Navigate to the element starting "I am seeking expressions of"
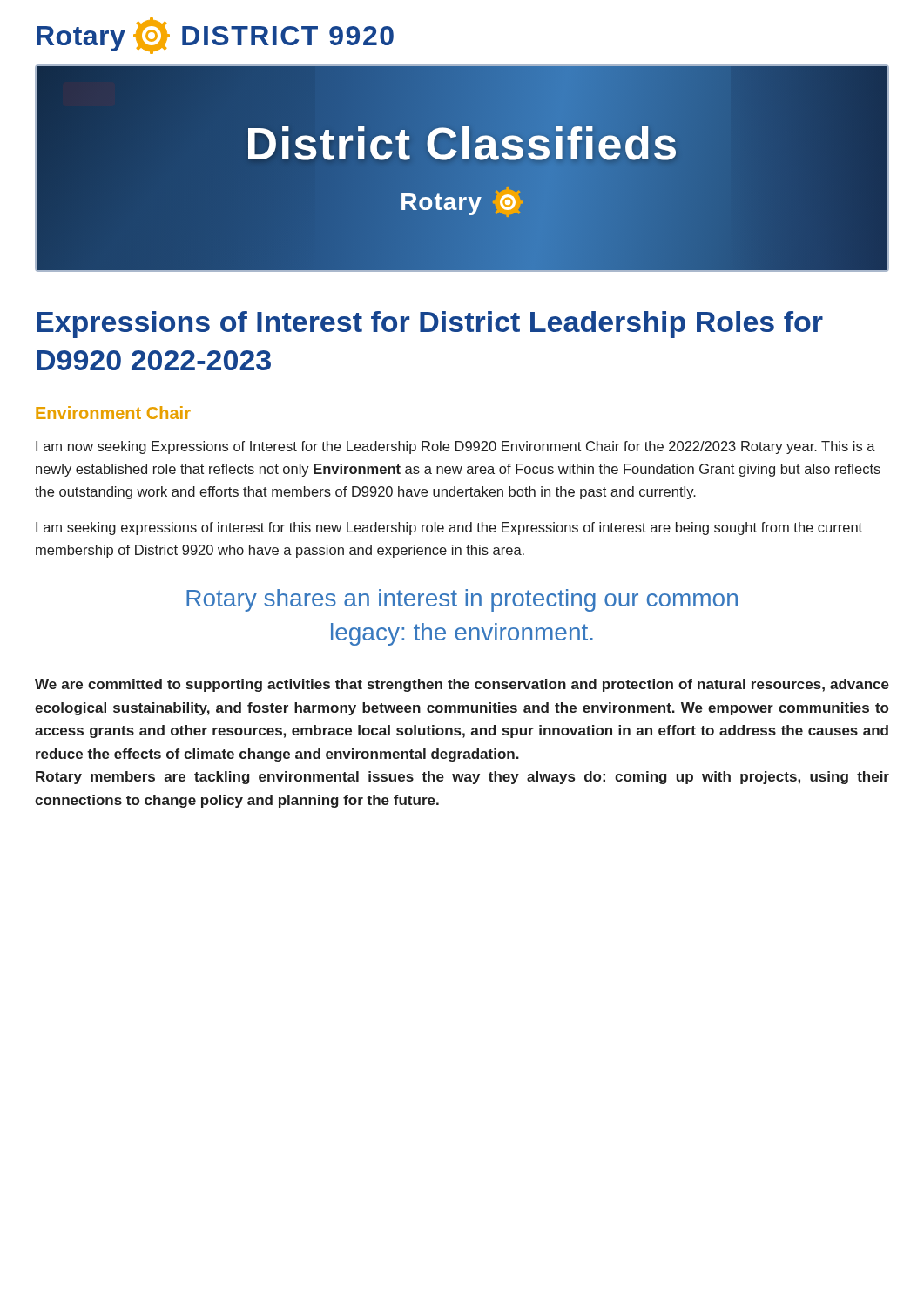This screenshot has width=924, height=1307. coord(449,539)
